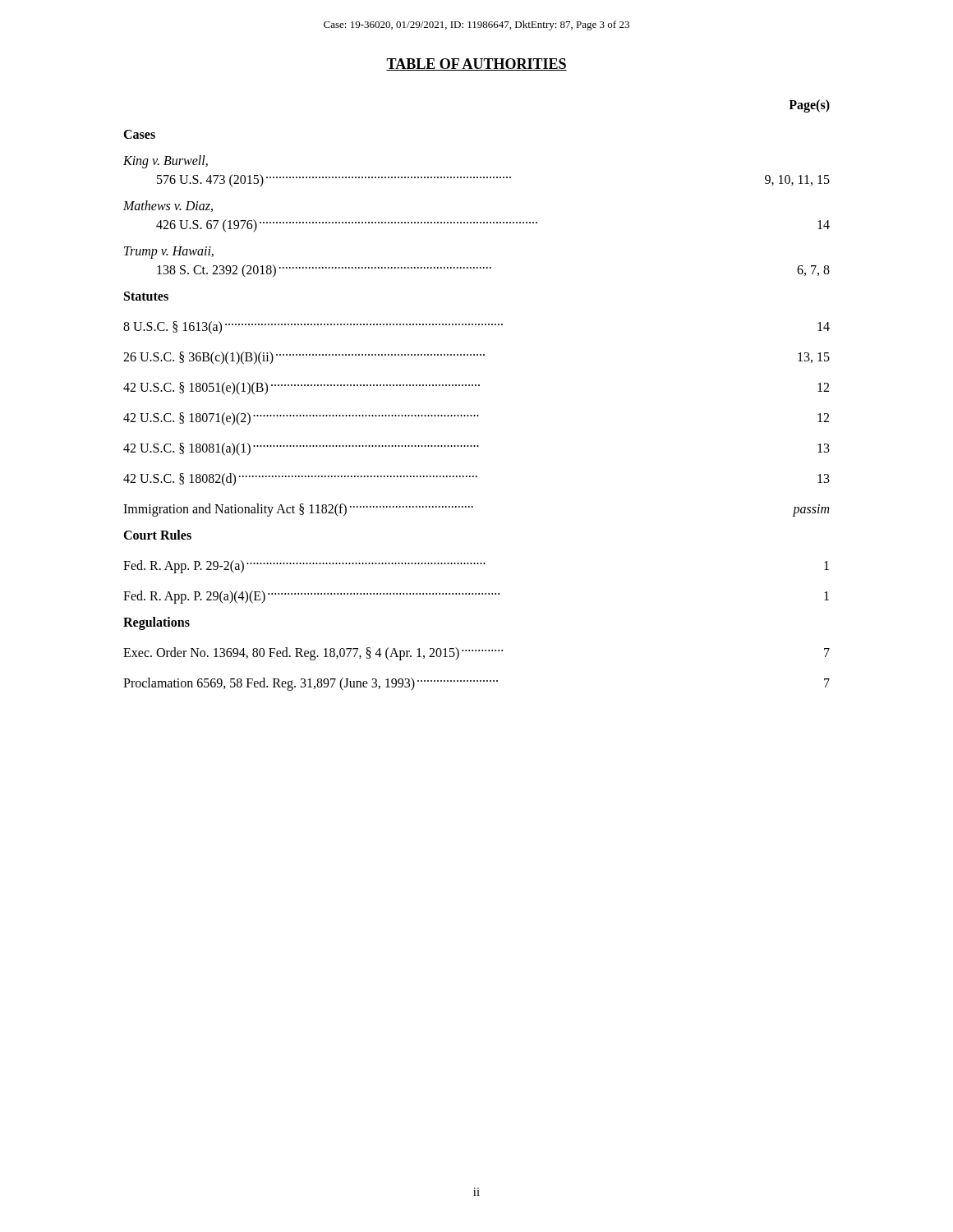This screenshot has width=953, height=1232.
Task: Select the list item with the text "26 U.S.C. § 36B(c)(1)(B)(ii)"
Action: coord(476,355)
